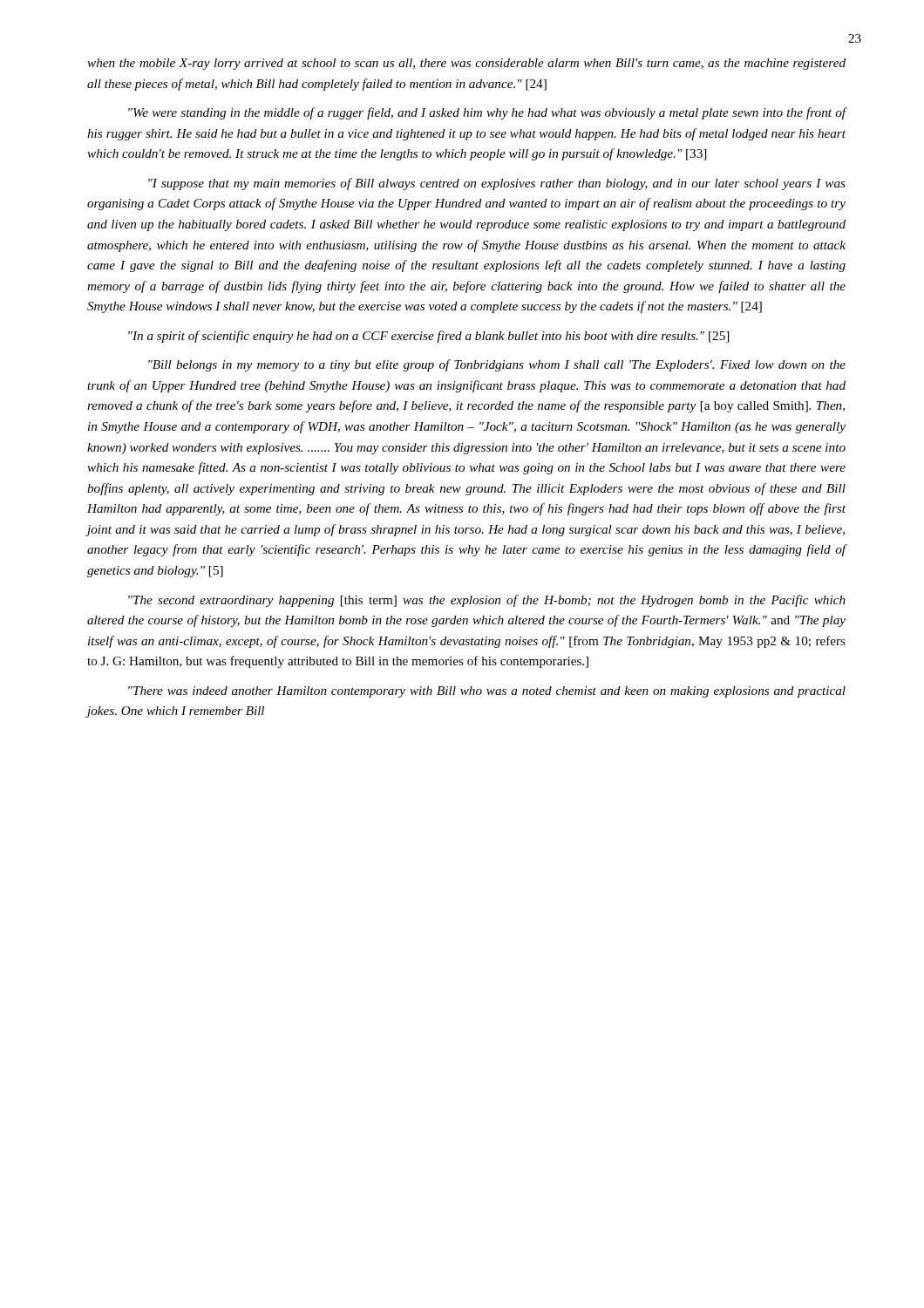Locate the text block that says ""We were standing in"
The width and height of the screenshot is (924, 1308).
tap(466, 133)
